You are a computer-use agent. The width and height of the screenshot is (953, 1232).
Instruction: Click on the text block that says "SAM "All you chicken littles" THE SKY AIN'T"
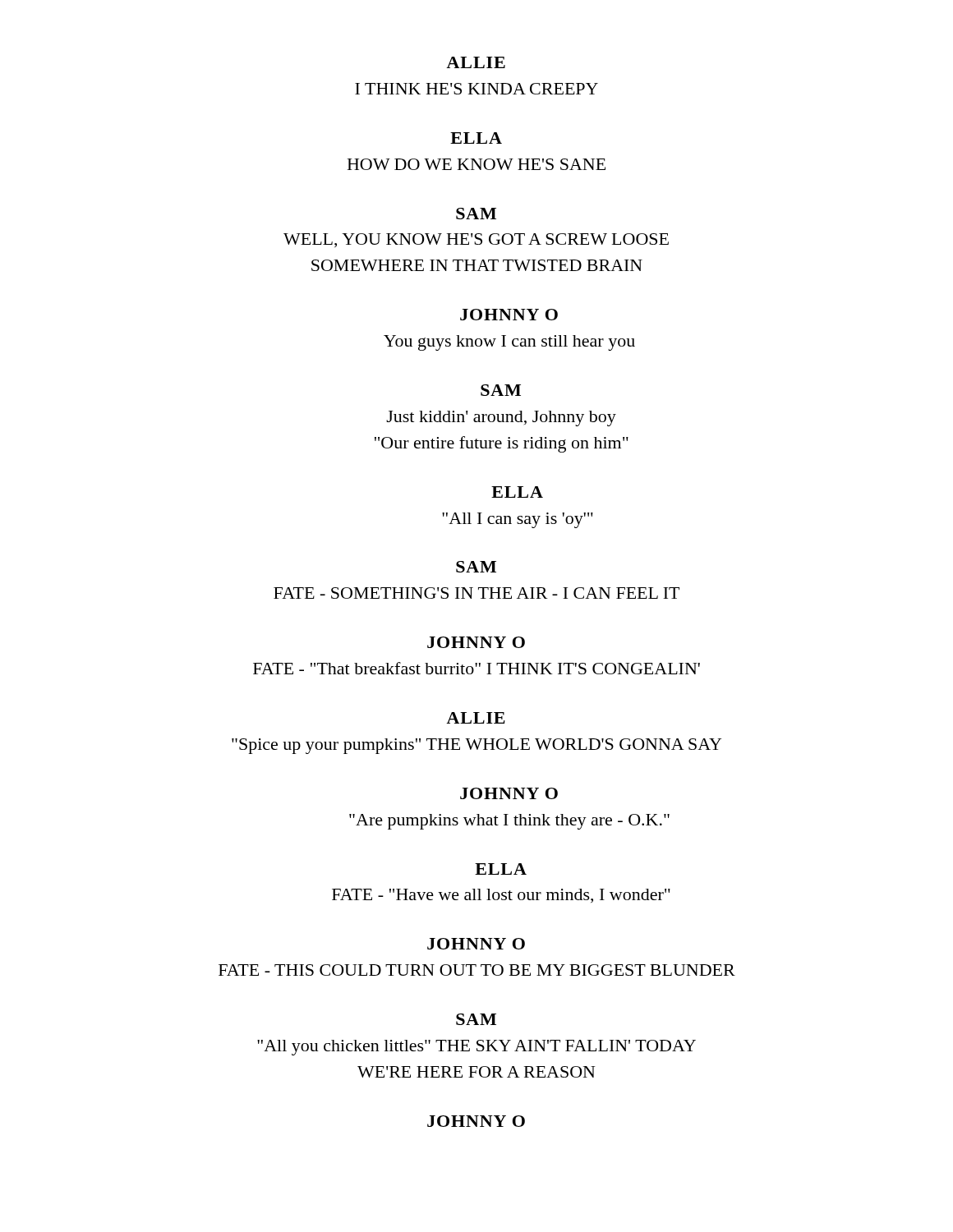click(x=476, y=1046)
